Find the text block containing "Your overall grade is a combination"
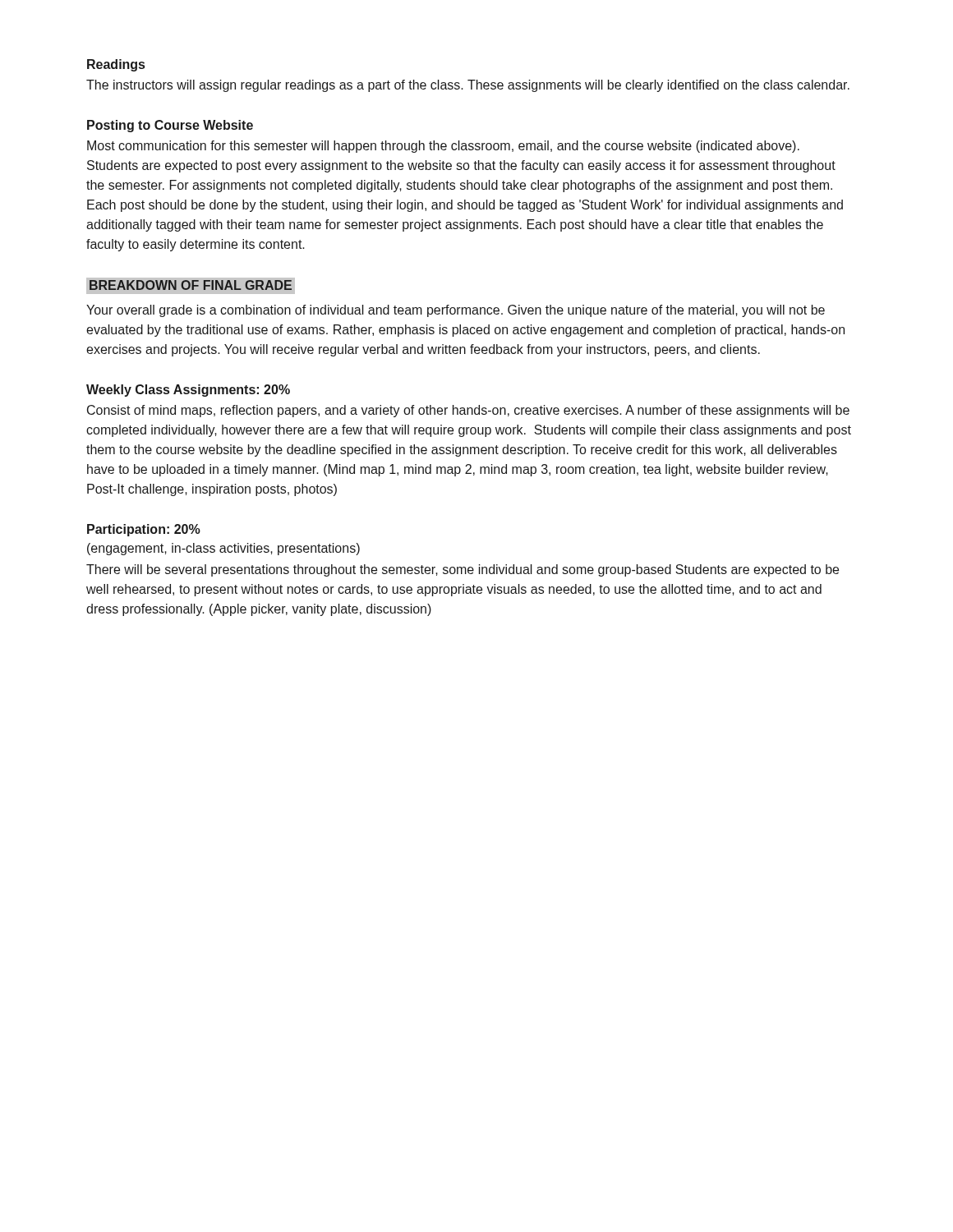The image size is (953, 1232). 466,330
